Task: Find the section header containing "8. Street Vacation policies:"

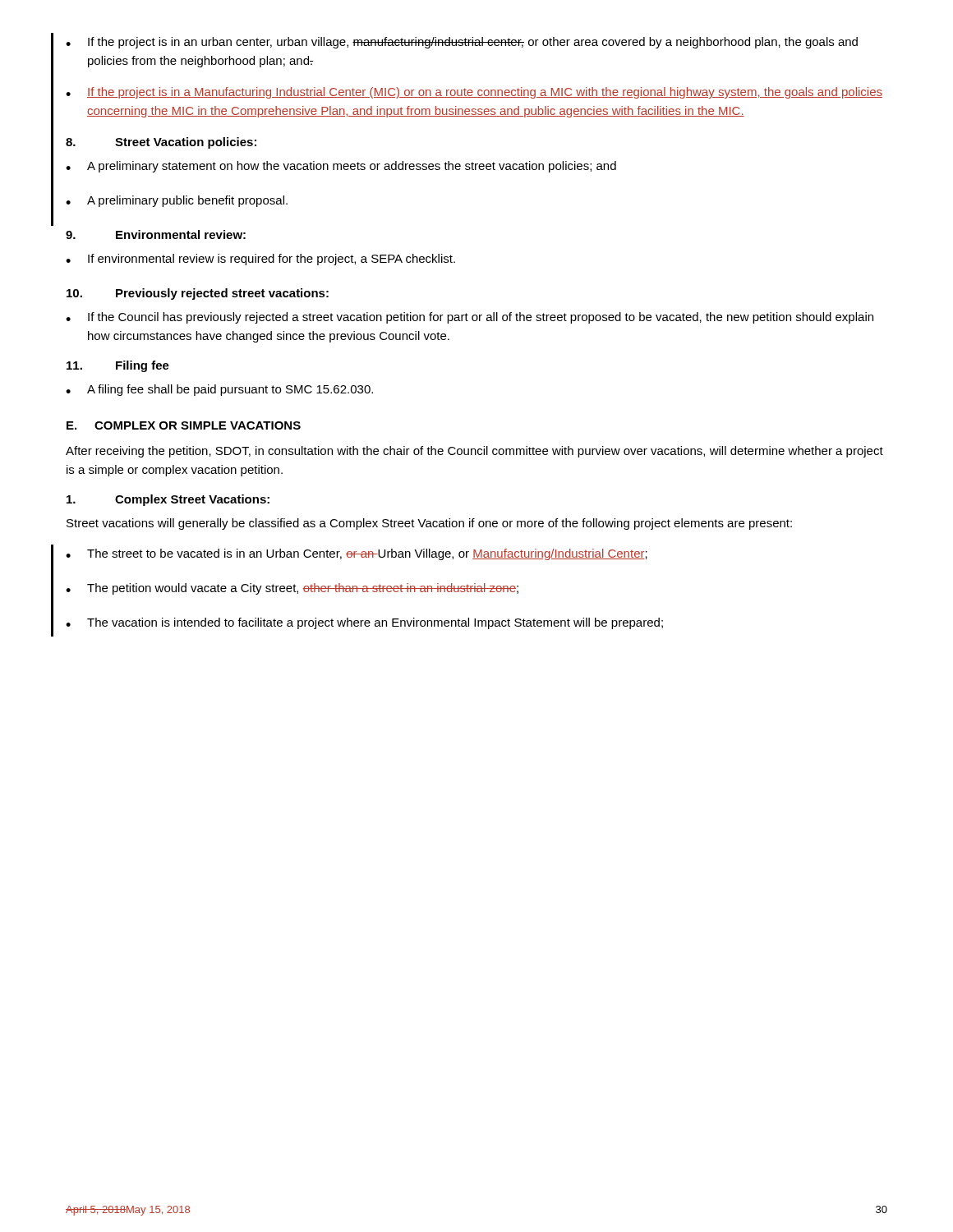Action: click(162, 142)
